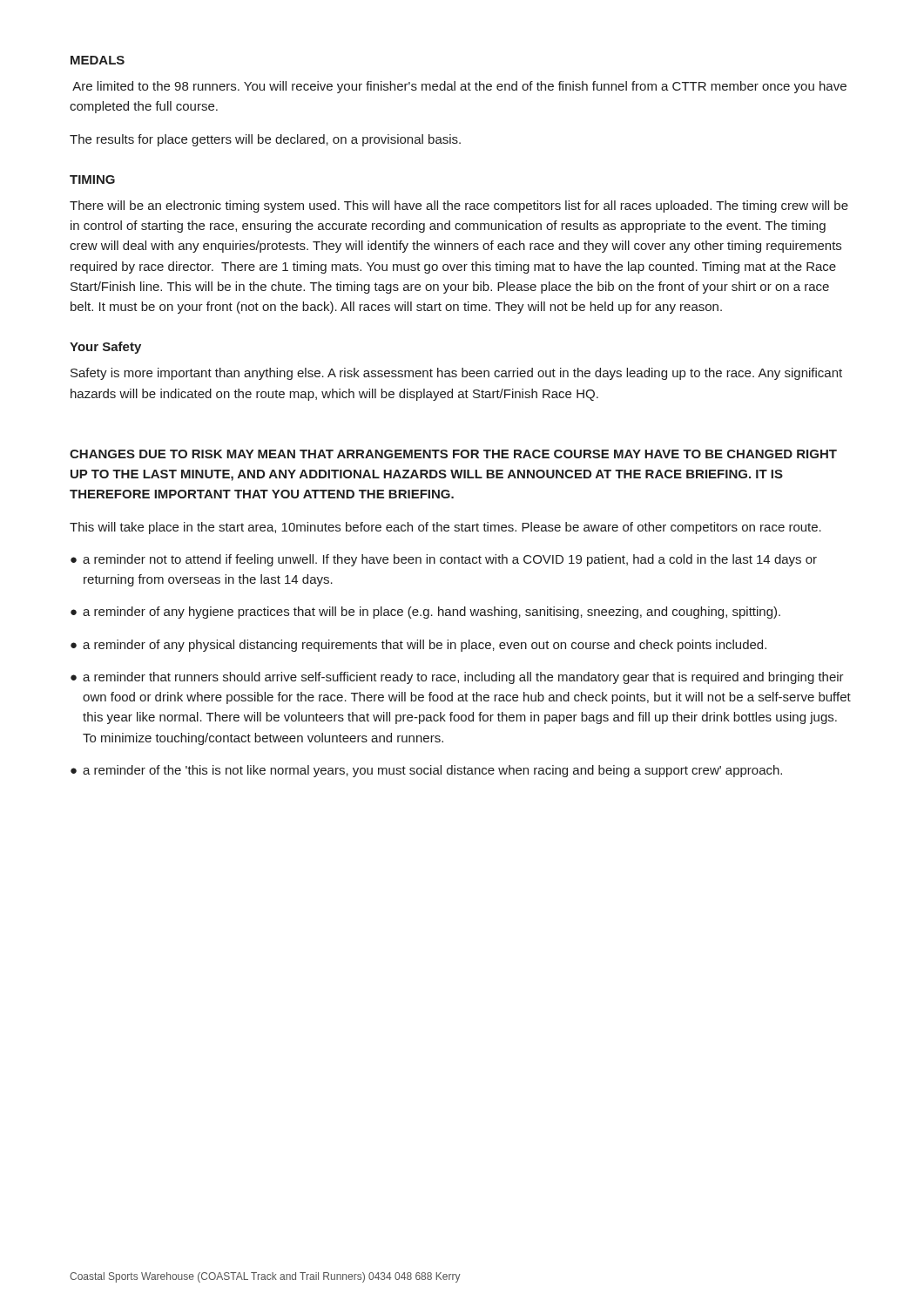
Task: Click the passage that begins "● a reminder not to attend if"
Action: (462, 569)
